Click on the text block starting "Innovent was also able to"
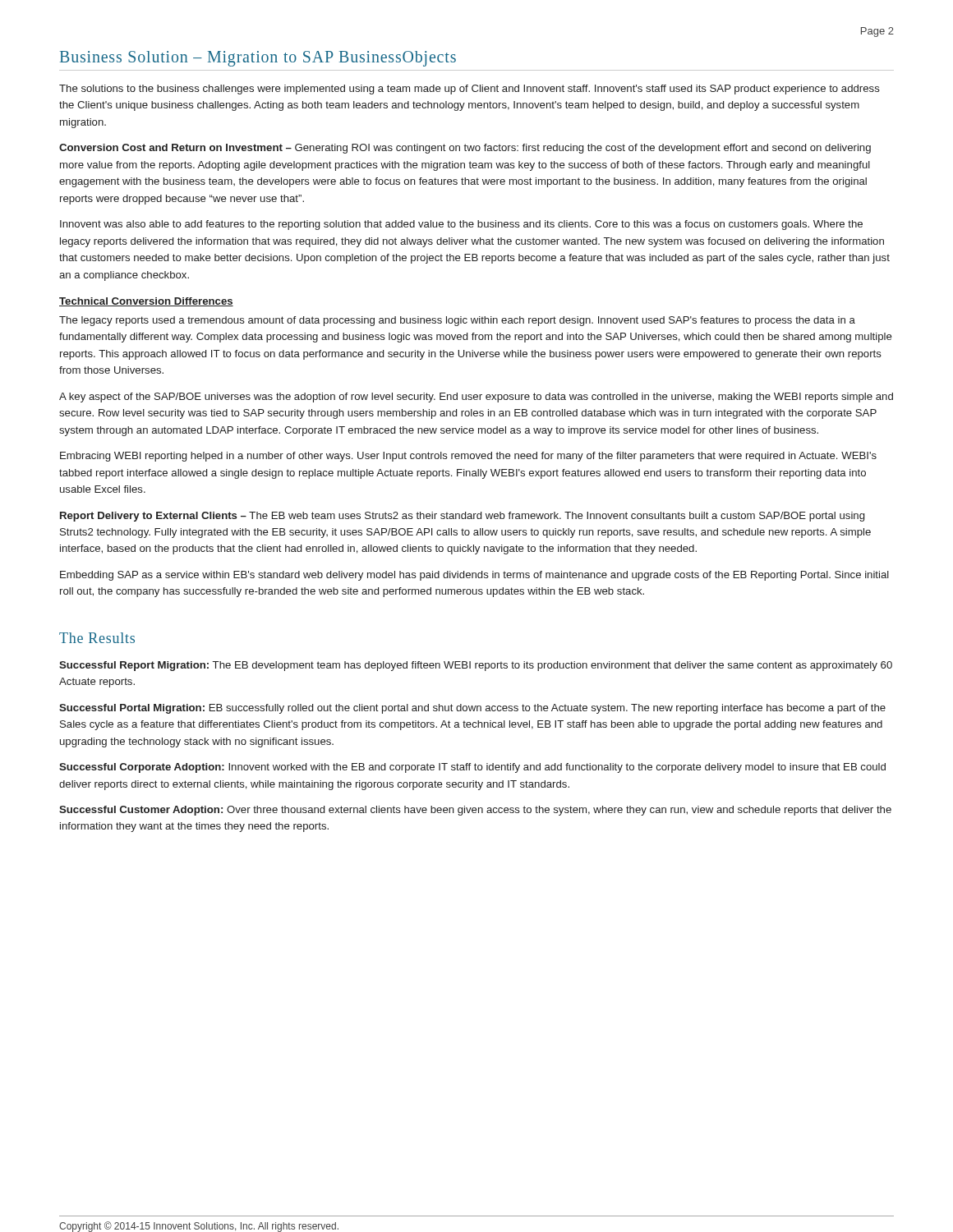This screenshot has width=953, height=1232. point(474,249)
